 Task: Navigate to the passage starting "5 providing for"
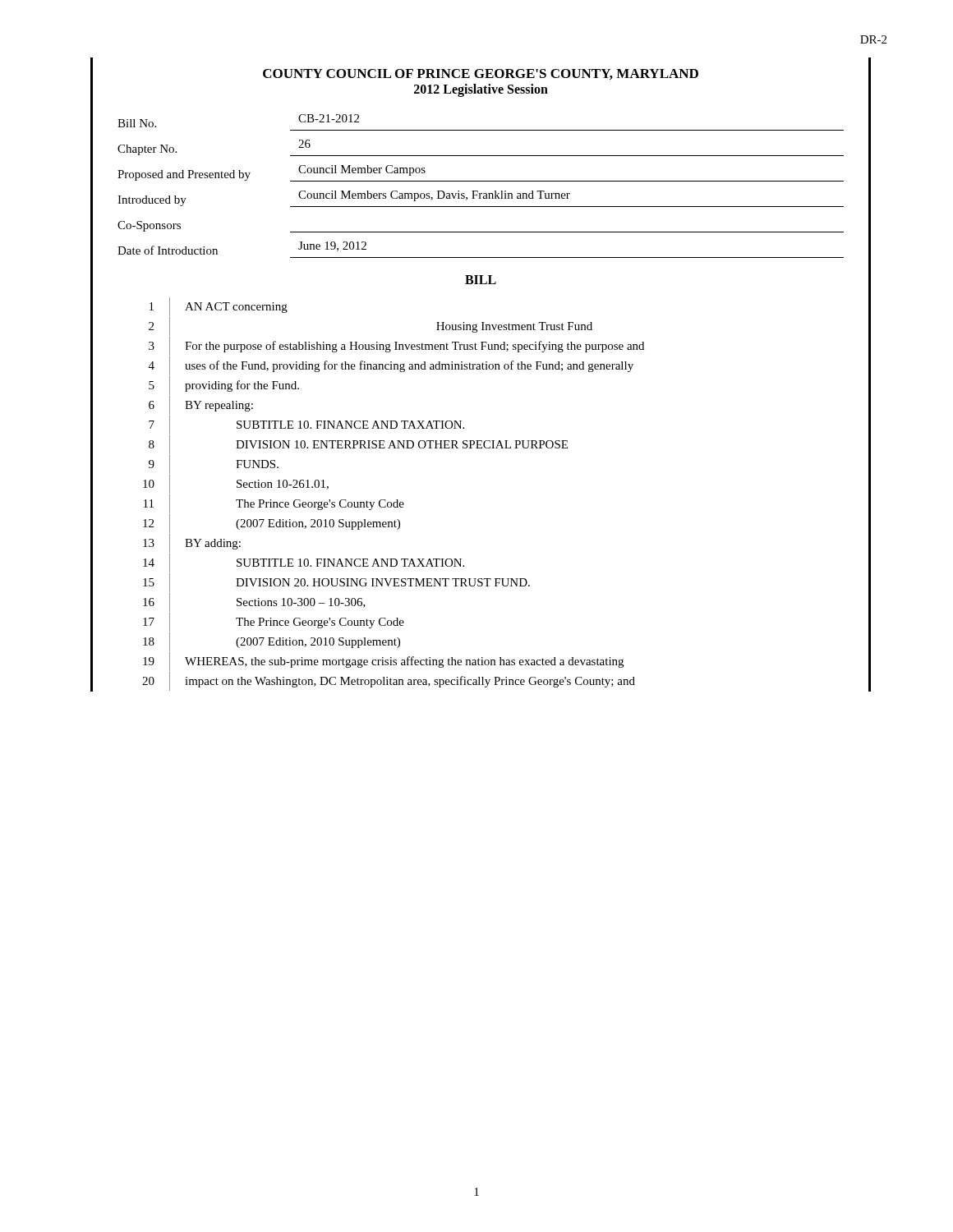(x=224, y=386)
